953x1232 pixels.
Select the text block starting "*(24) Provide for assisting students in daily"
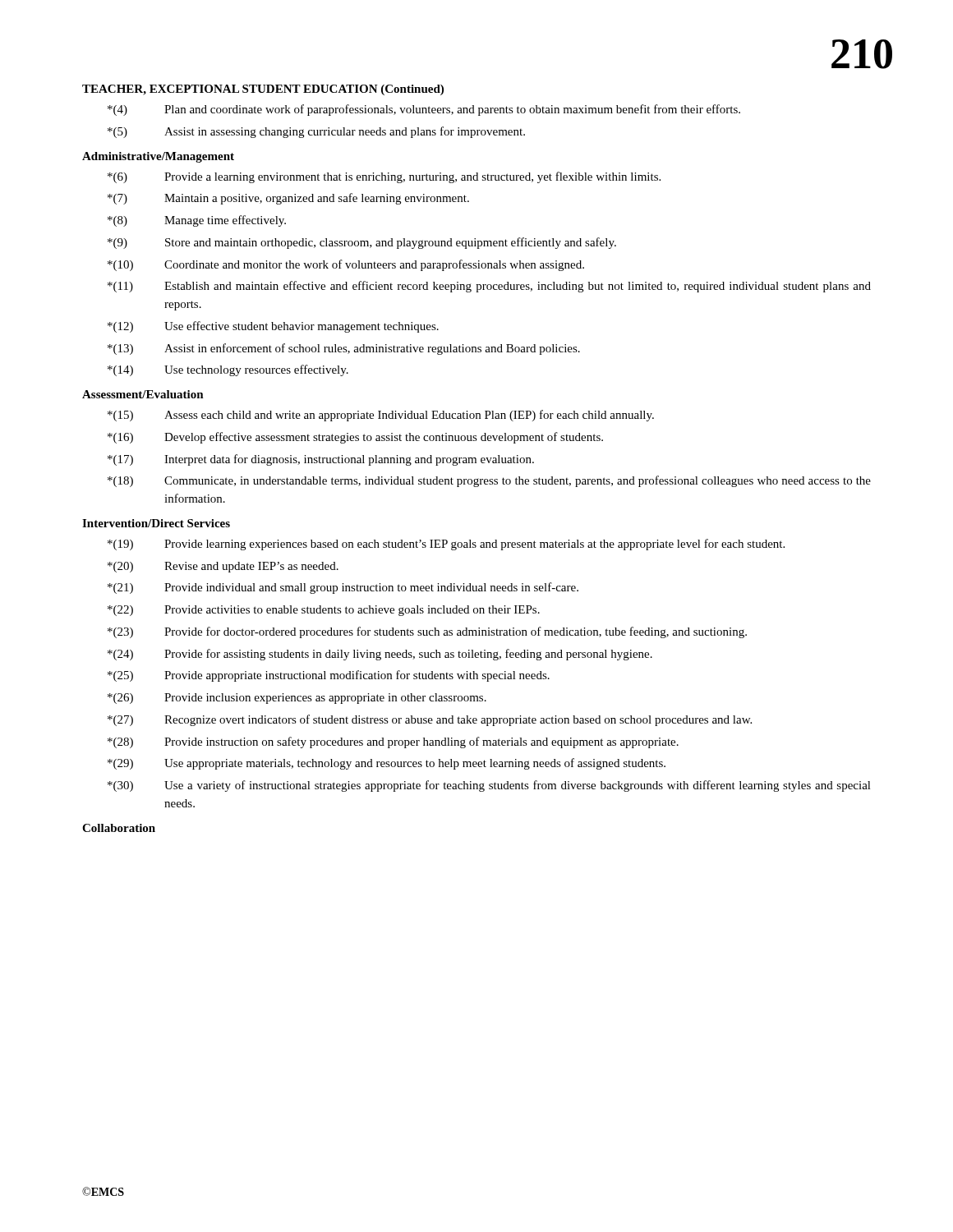(x=476, y=654)
